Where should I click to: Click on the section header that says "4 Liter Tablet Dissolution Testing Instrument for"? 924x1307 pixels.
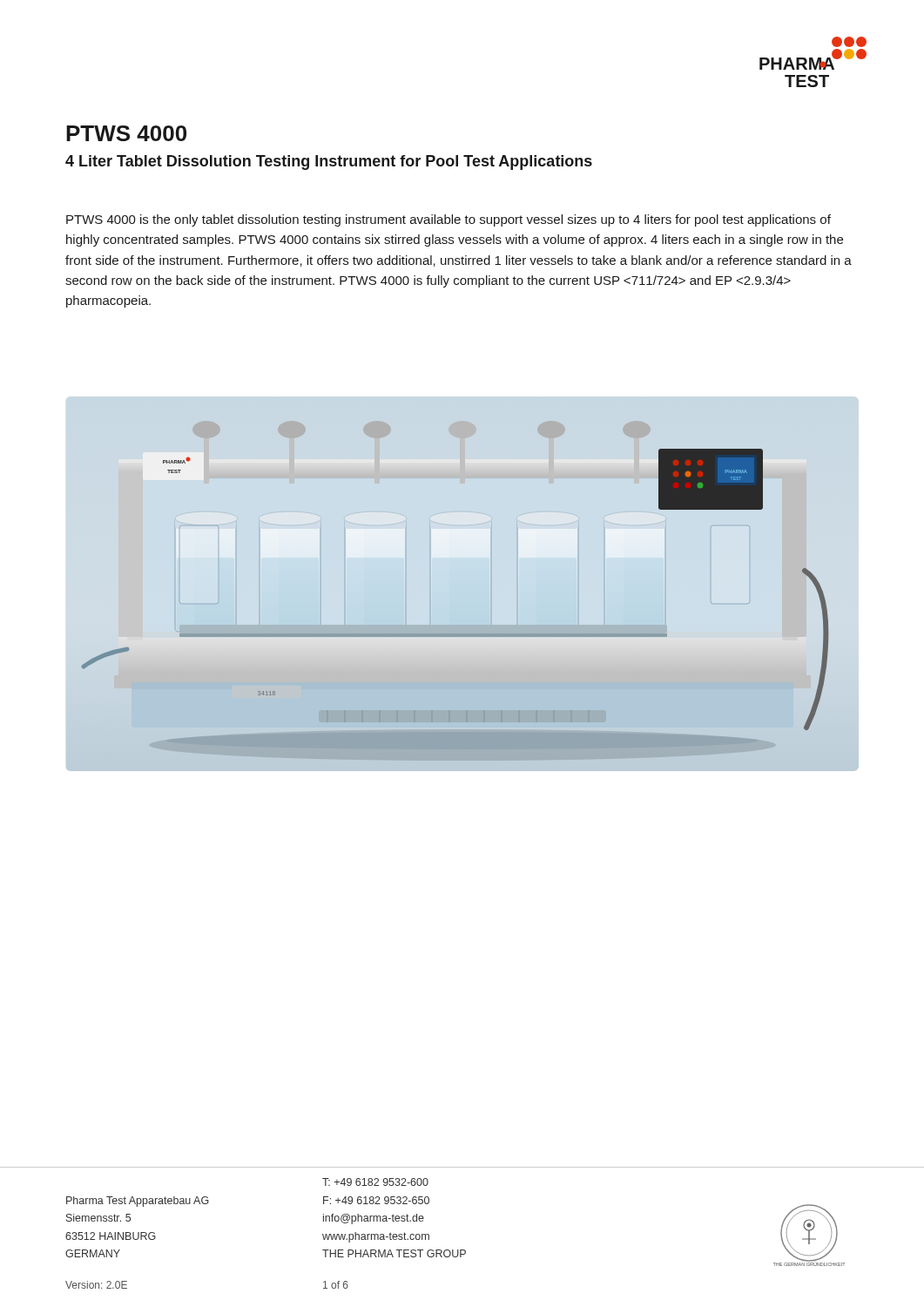click(462, 162)
